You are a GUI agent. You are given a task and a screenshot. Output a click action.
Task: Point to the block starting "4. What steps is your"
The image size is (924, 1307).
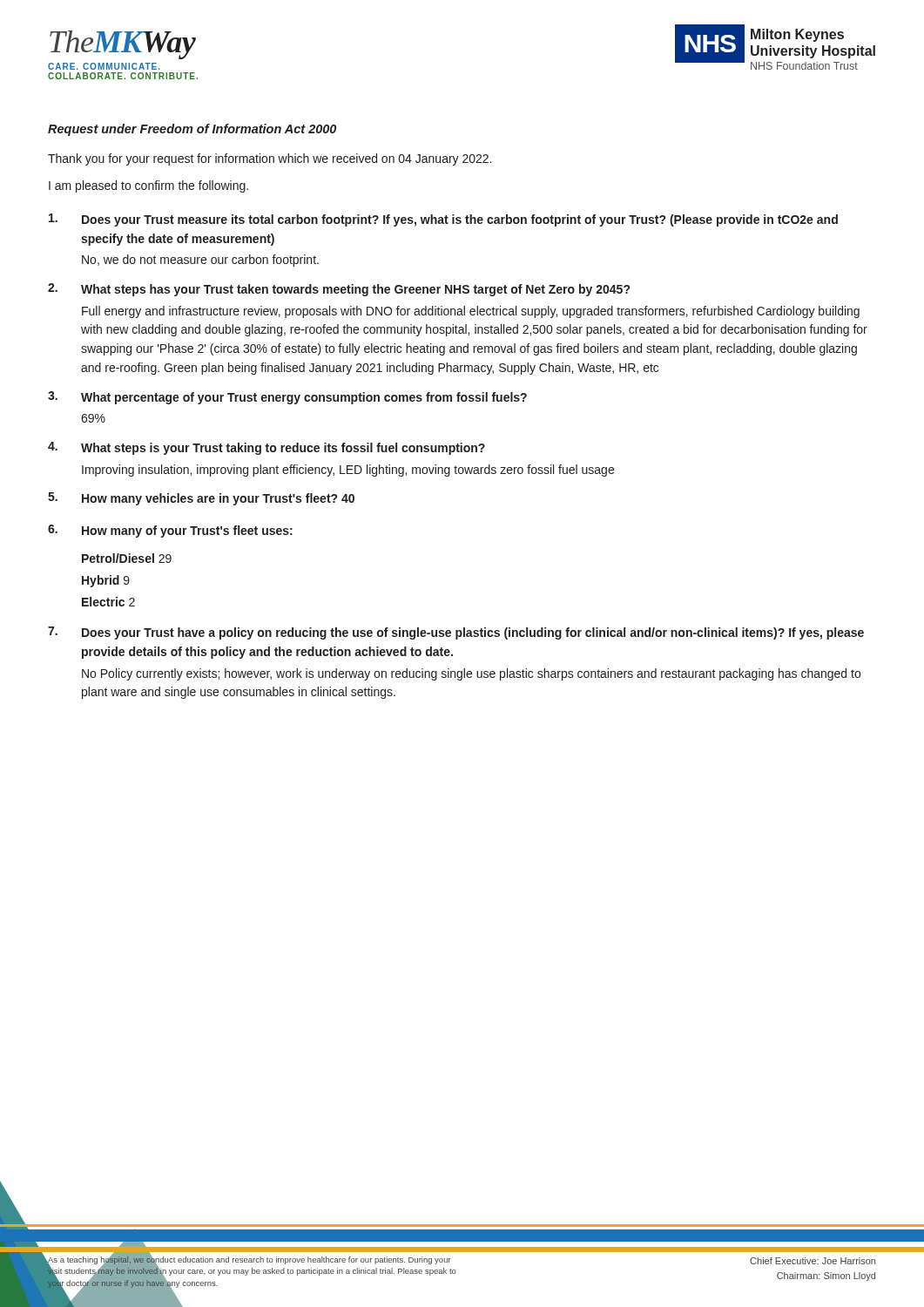click(462, 459)
